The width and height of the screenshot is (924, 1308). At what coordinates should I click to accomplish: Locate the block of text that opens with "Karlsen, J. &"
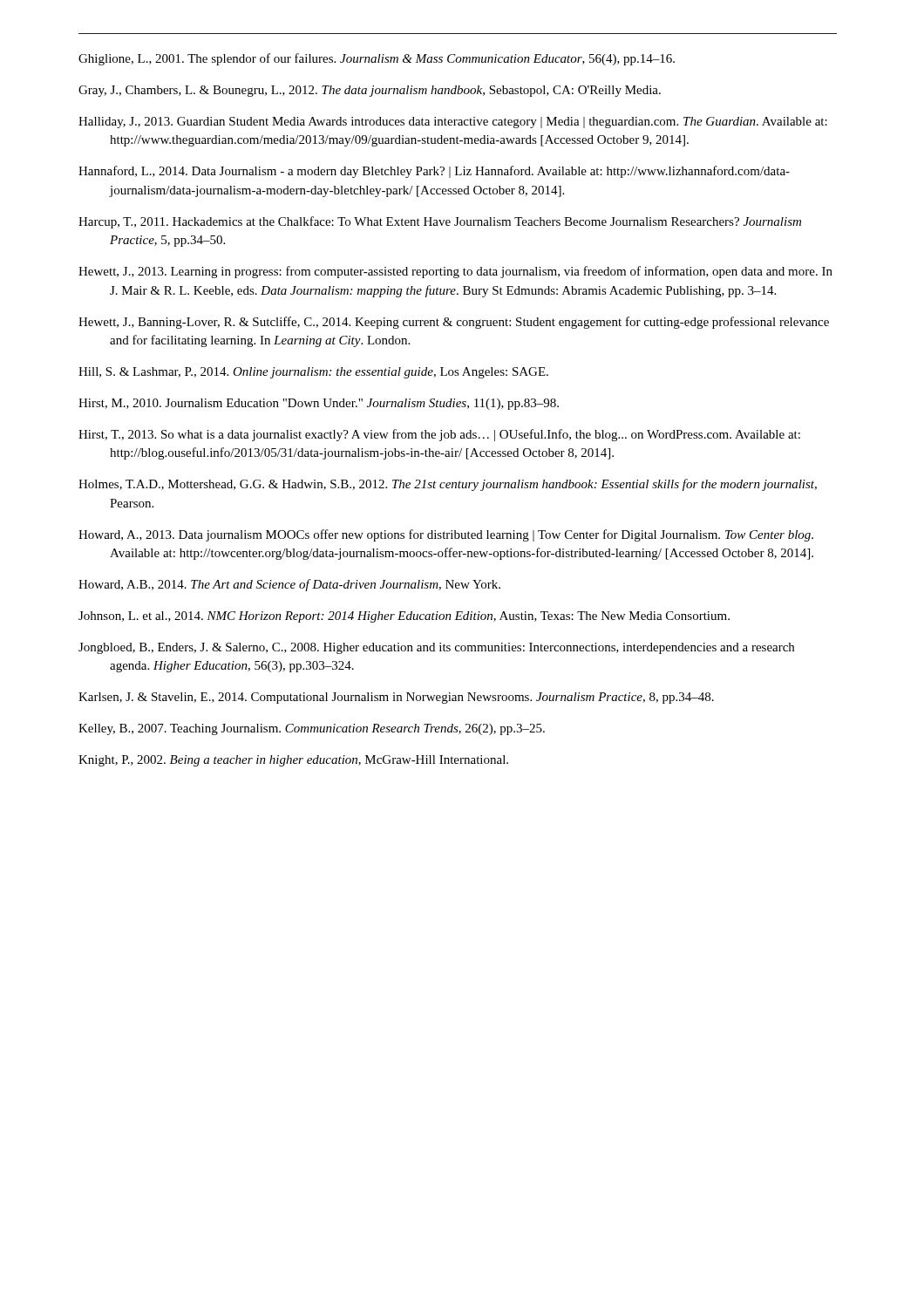coord(396,697)
